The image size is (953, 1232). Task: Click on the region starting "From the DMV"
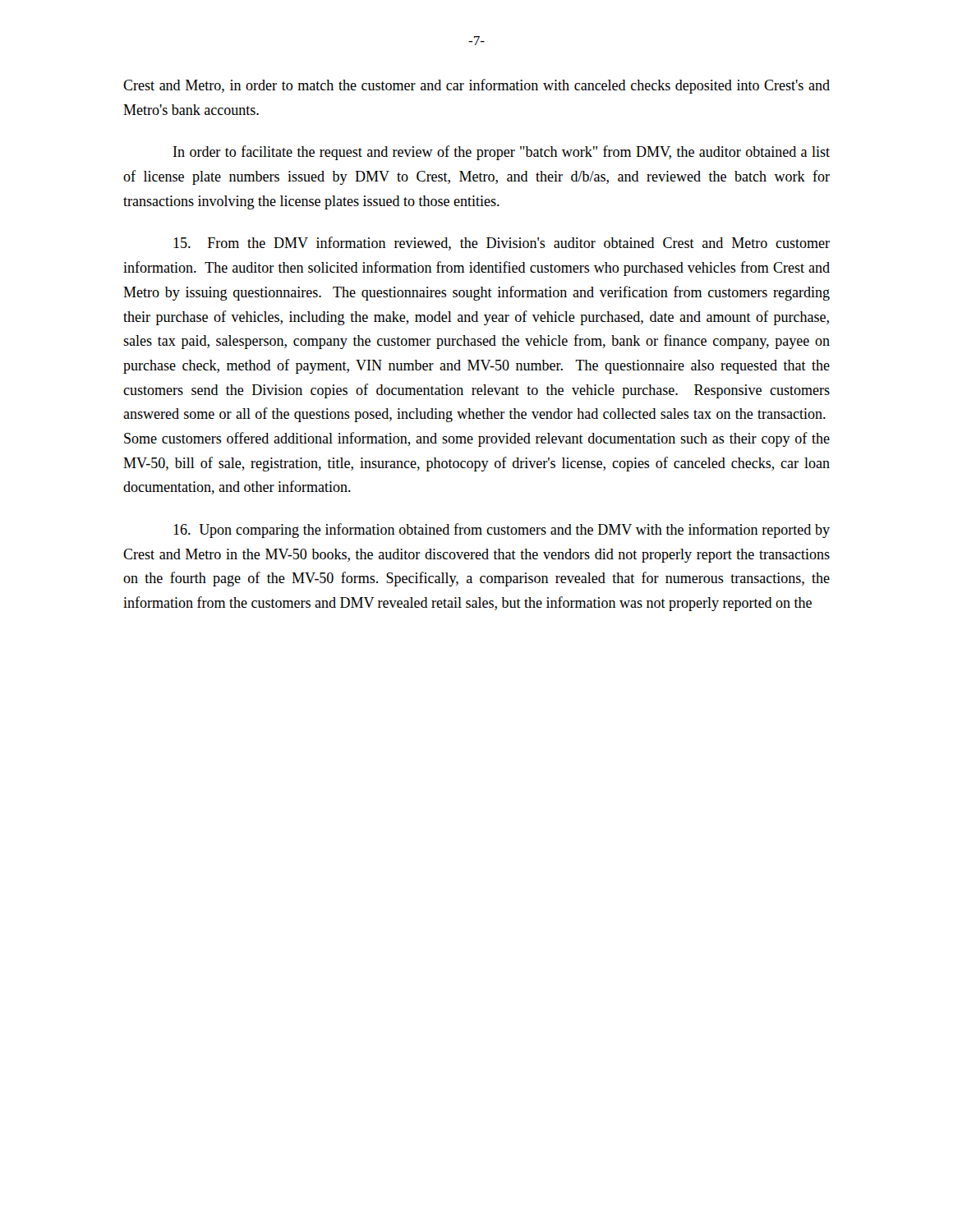point(476,366)
